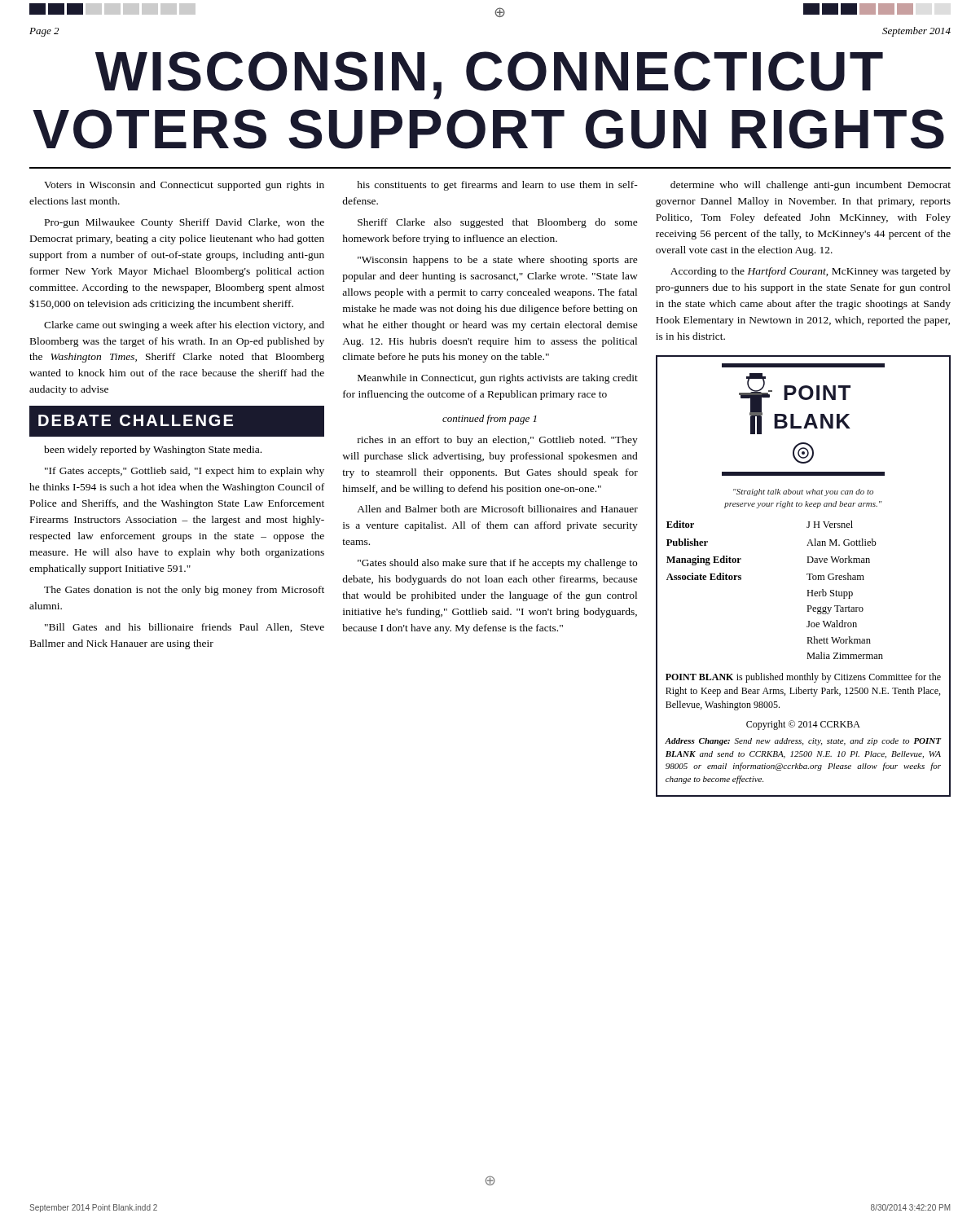Select the section header with the text "DEBATE CHALLENGE"
Screen dimensions: 1222x980
(x=136, y=421)
